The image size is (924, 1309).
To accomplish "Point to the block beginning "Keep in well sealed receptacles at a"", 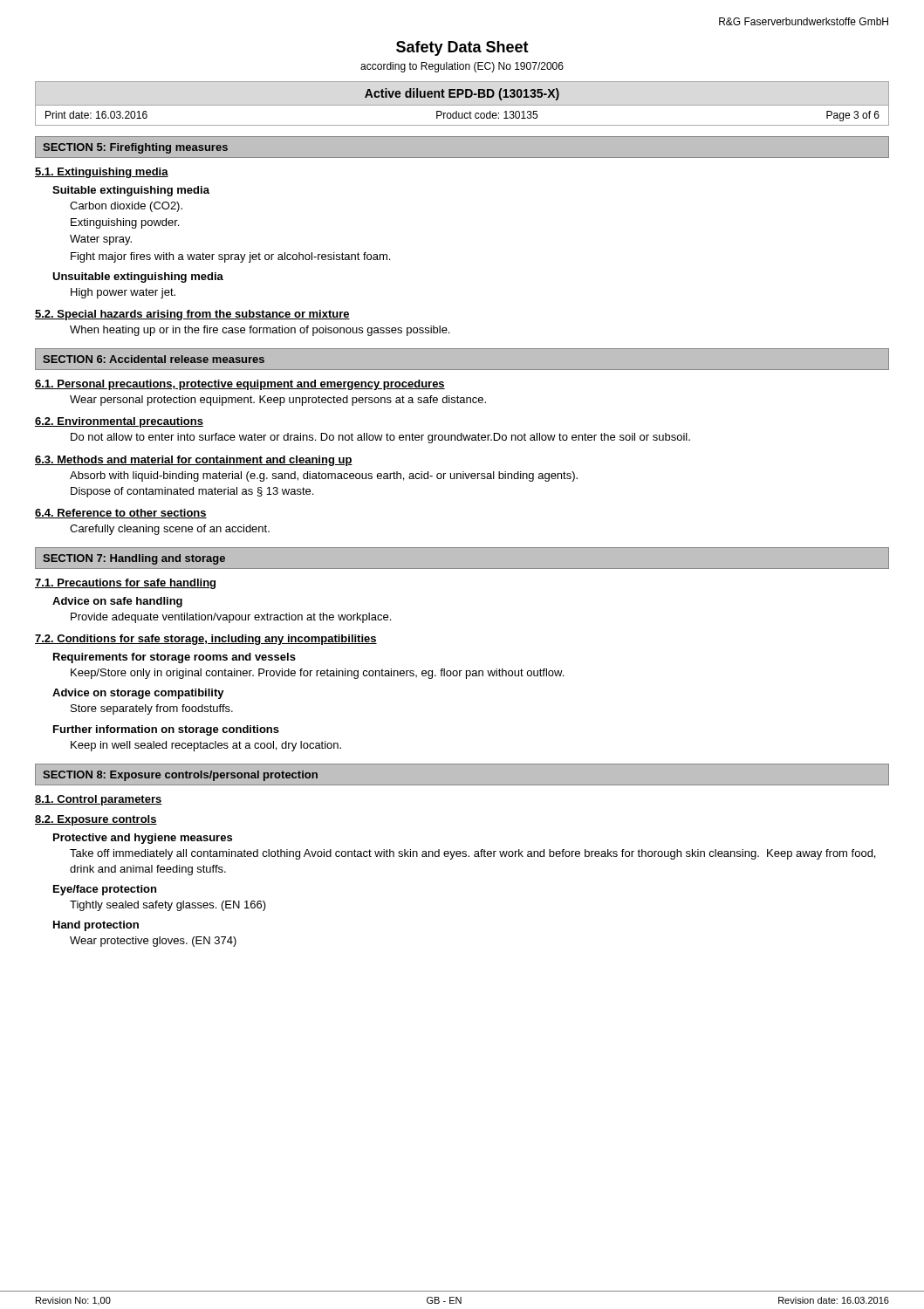I will (206, 745).
